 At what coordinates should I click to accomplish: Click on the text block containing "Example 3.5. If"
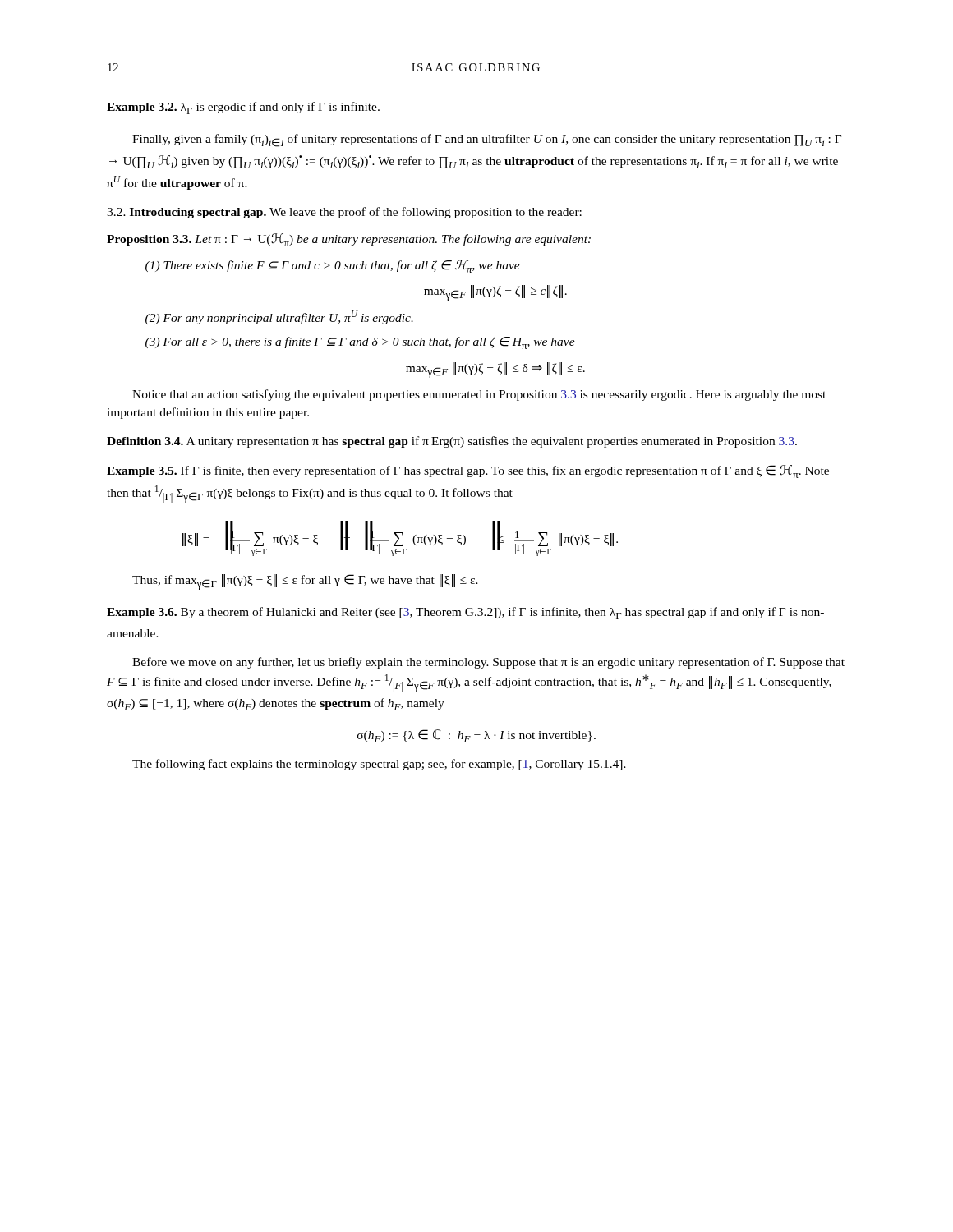tap(468, 483)
